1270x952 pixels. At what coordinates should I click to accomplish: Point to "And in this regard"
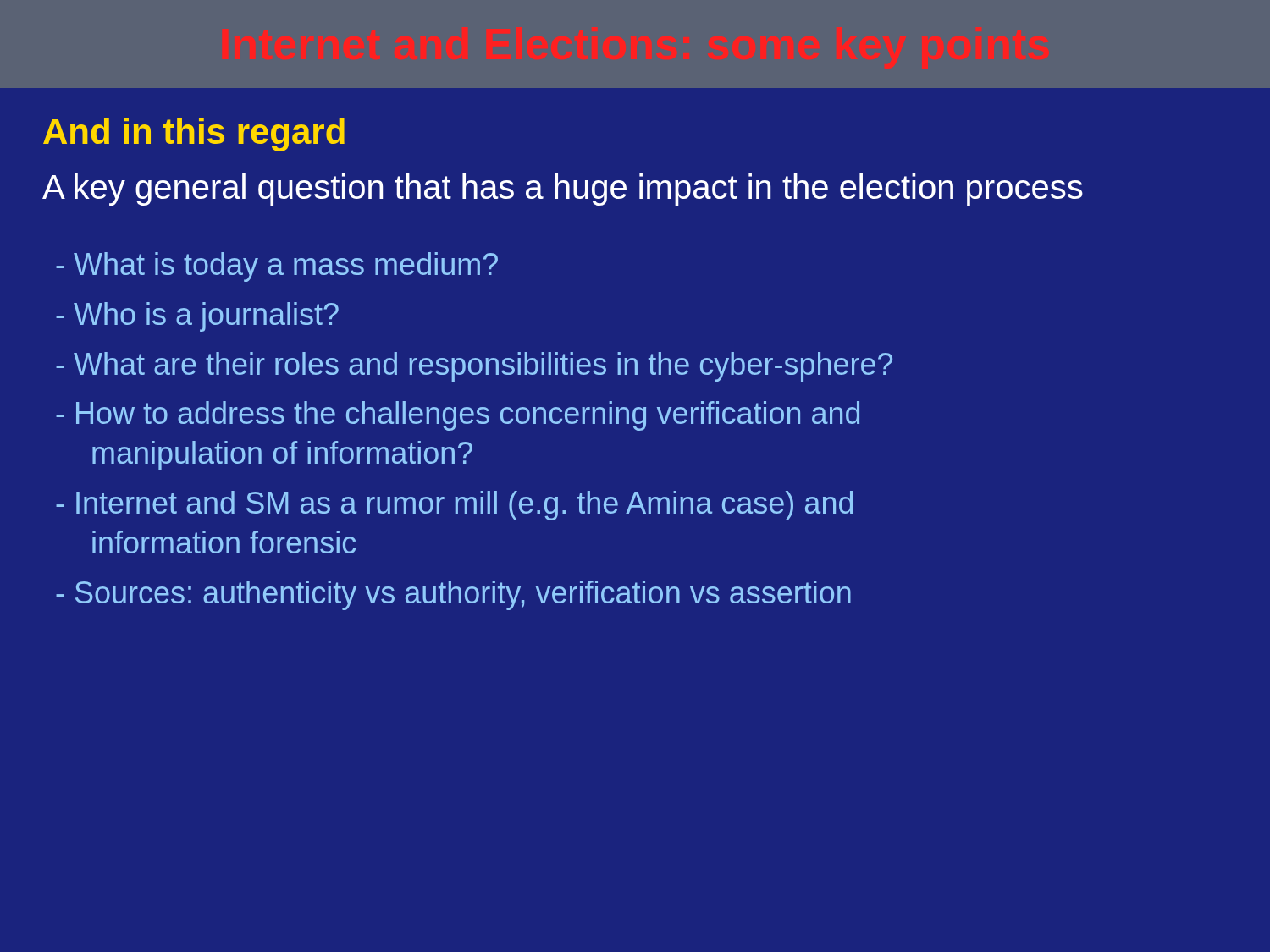194,132
